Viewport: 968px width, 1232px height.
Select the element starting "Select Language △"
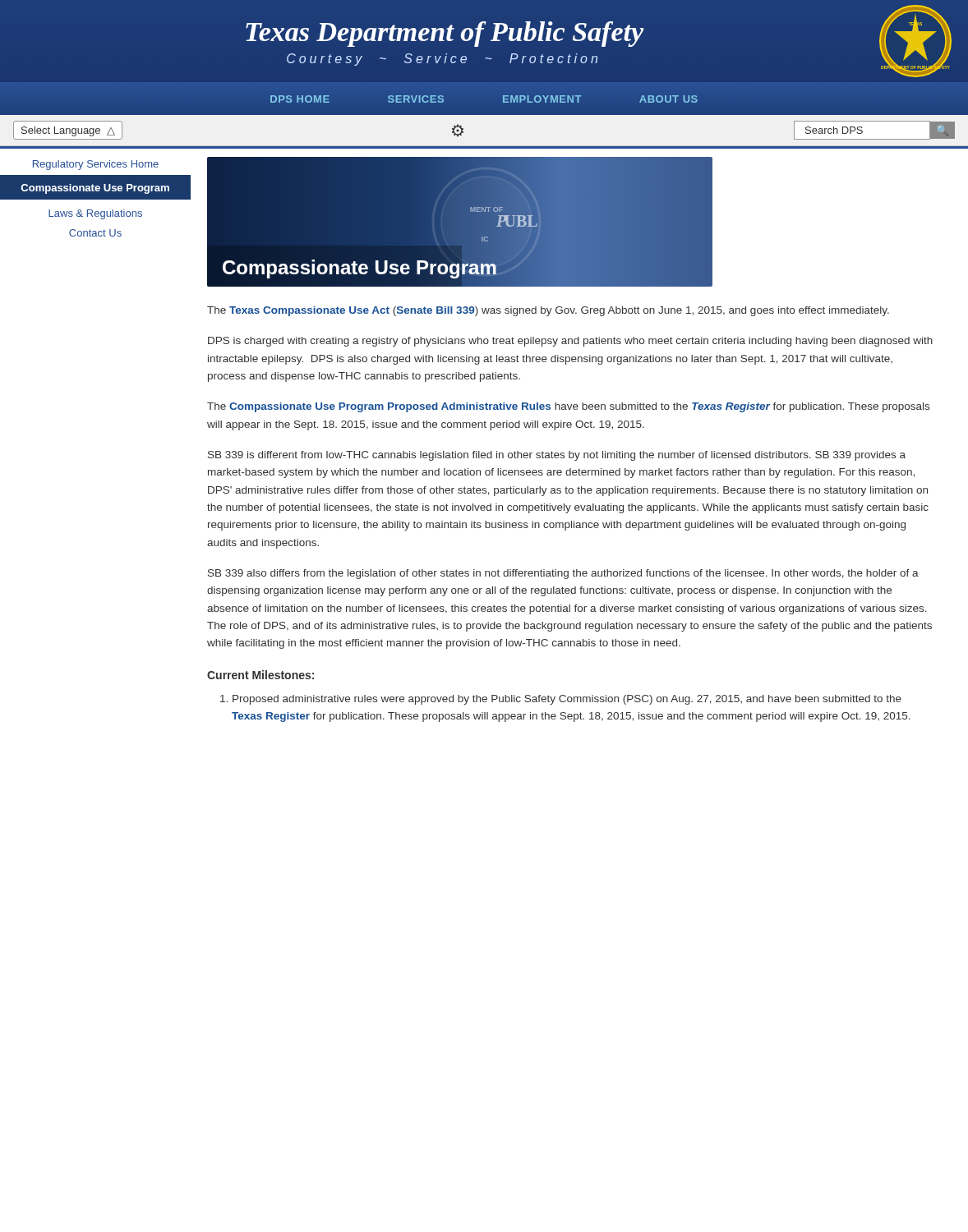(x=68, y=130)
